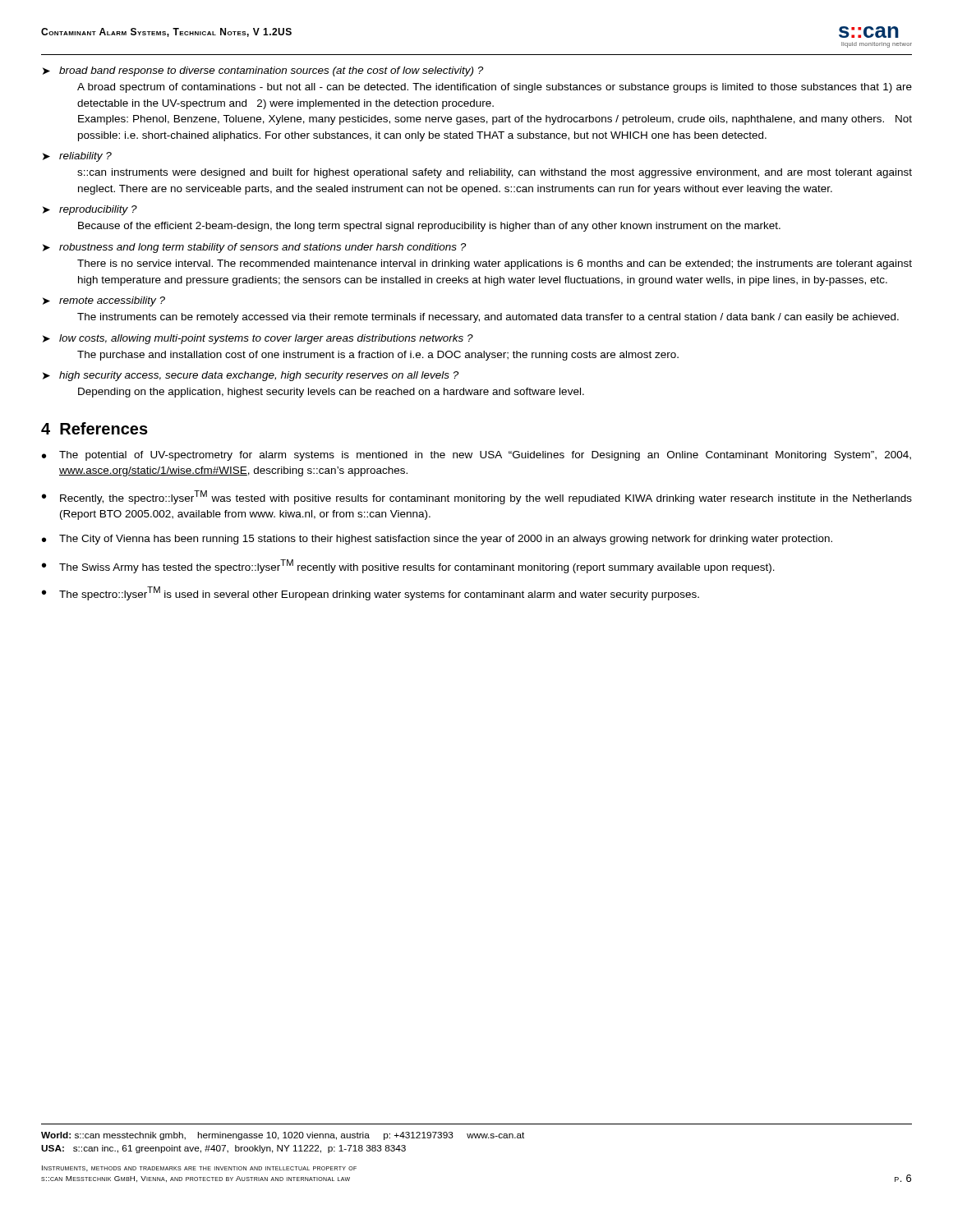Select the list item with the text "➤ remote accessibility ? The instruments"
This screenshot has height=1232, width=953.
click(x=476, y=310)
